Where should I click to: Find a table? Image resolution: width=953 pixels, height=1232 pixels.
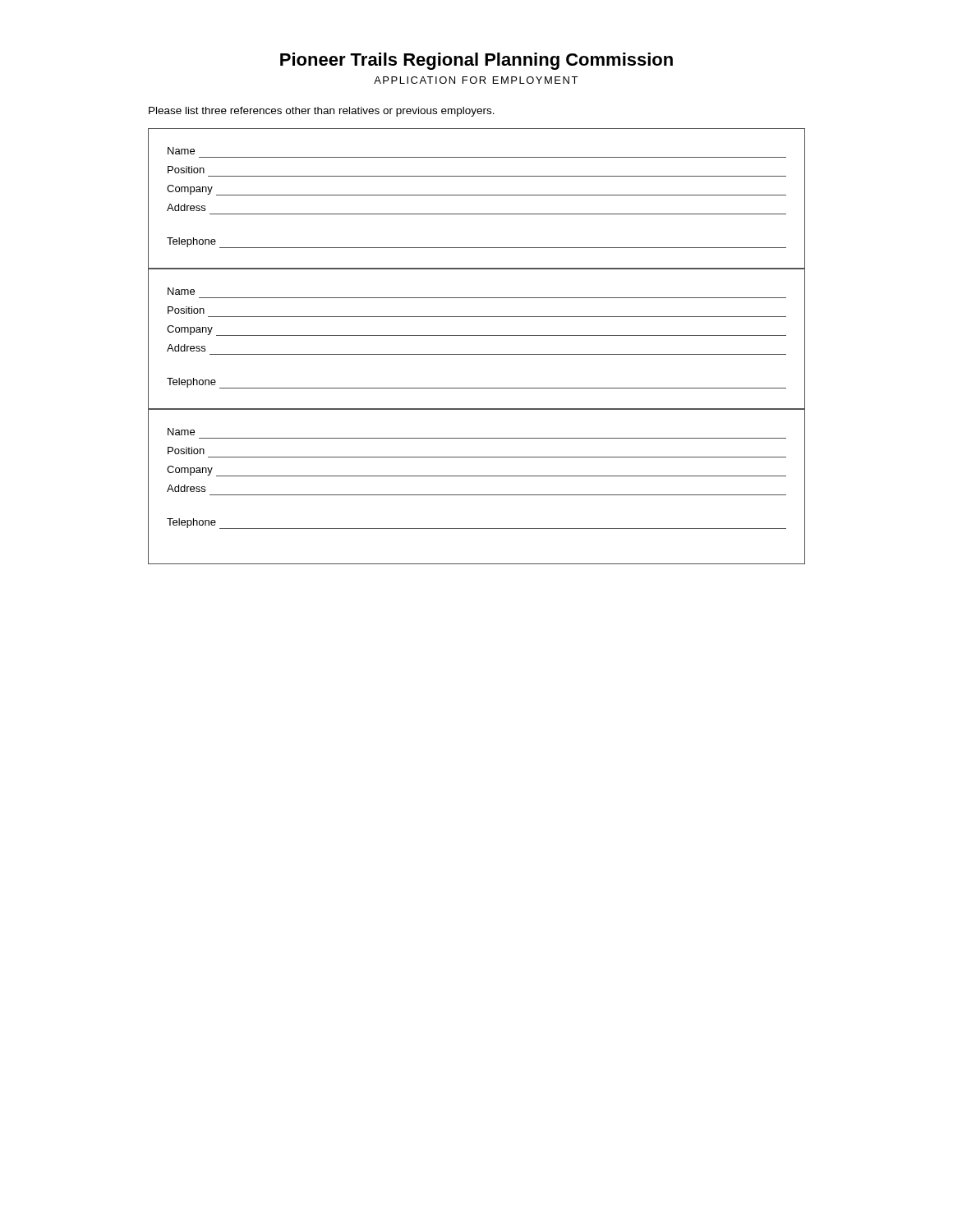476,346
